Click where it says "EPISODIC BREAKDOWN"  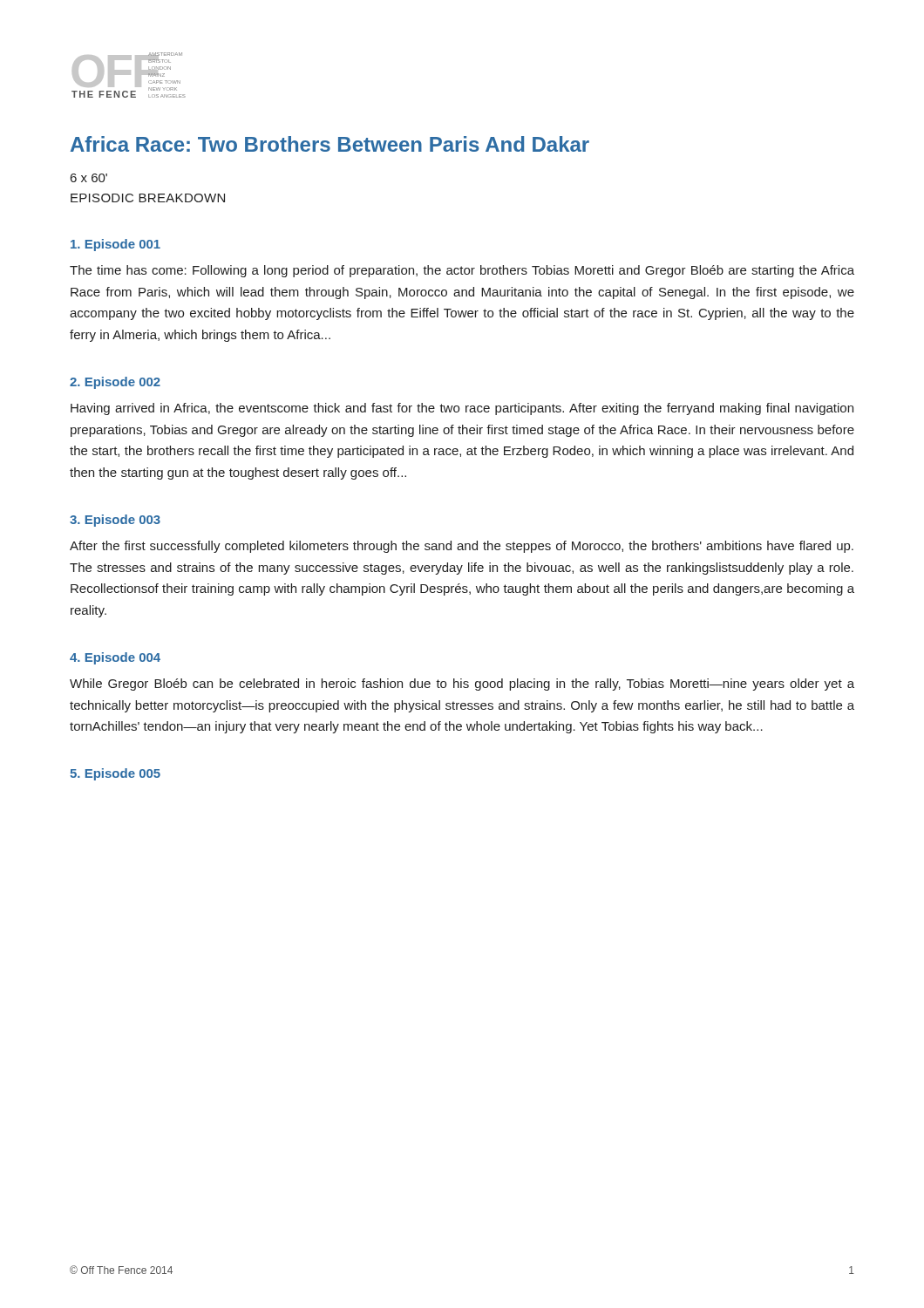(x=148, y=197)
